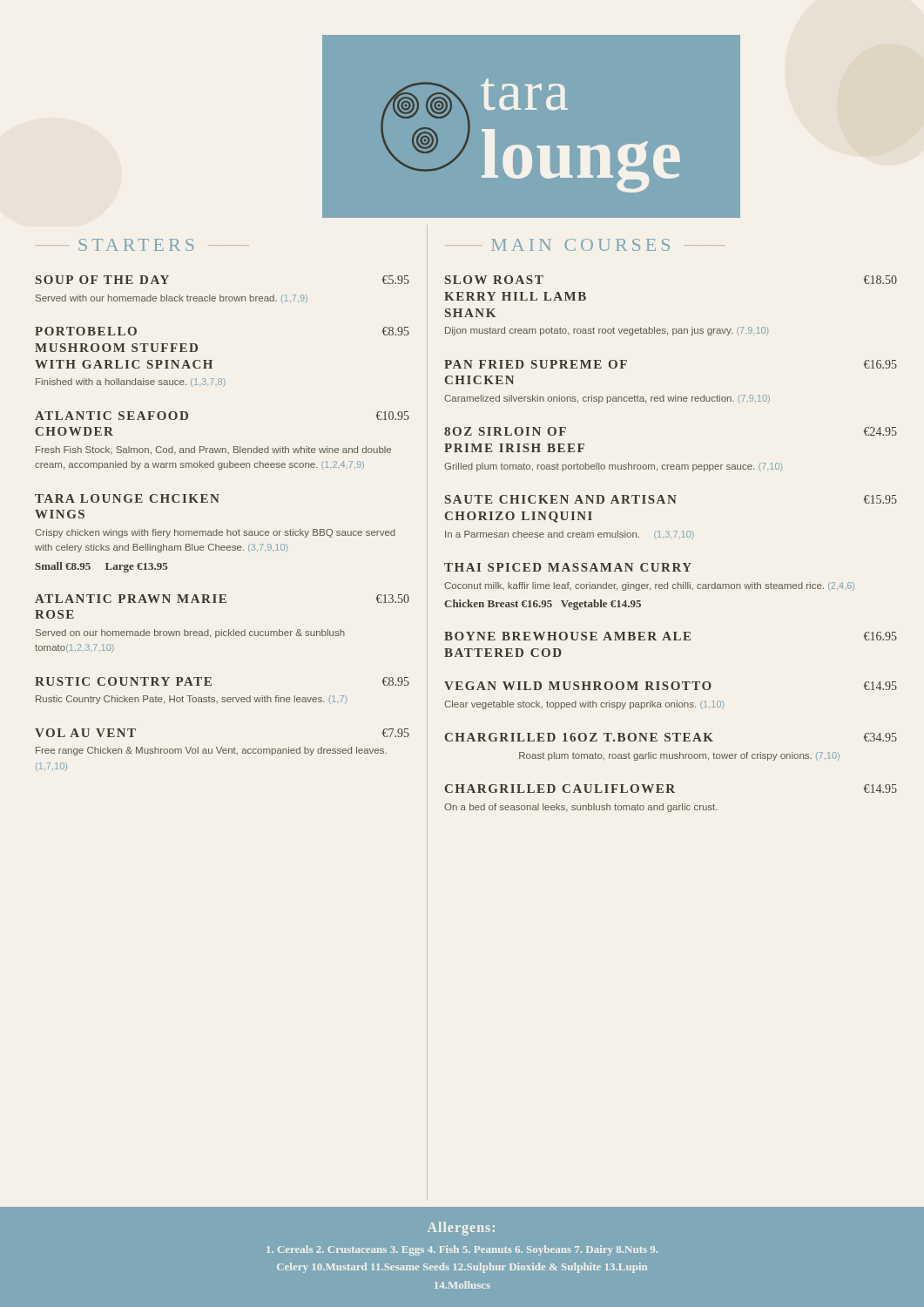Locate the element starting "Cereals 2. Crustaceans 3. Eggs 4. Fish 5."
Screen dimensions: 1307x924
[462, 1267]
